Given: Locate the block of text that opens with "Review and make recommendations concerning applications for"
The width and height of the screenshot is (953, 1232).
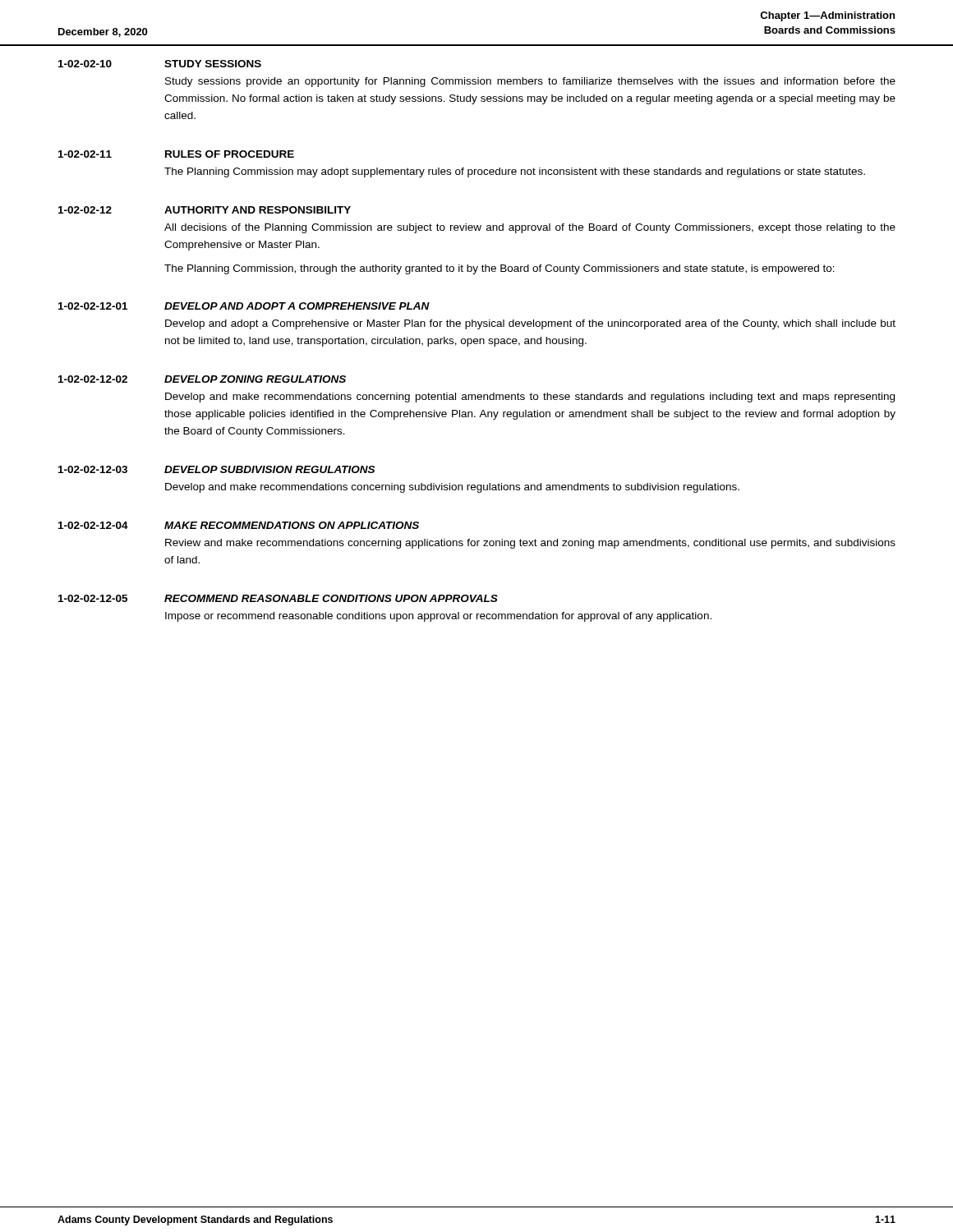Looking at the screenshot, I should point(530,551).
